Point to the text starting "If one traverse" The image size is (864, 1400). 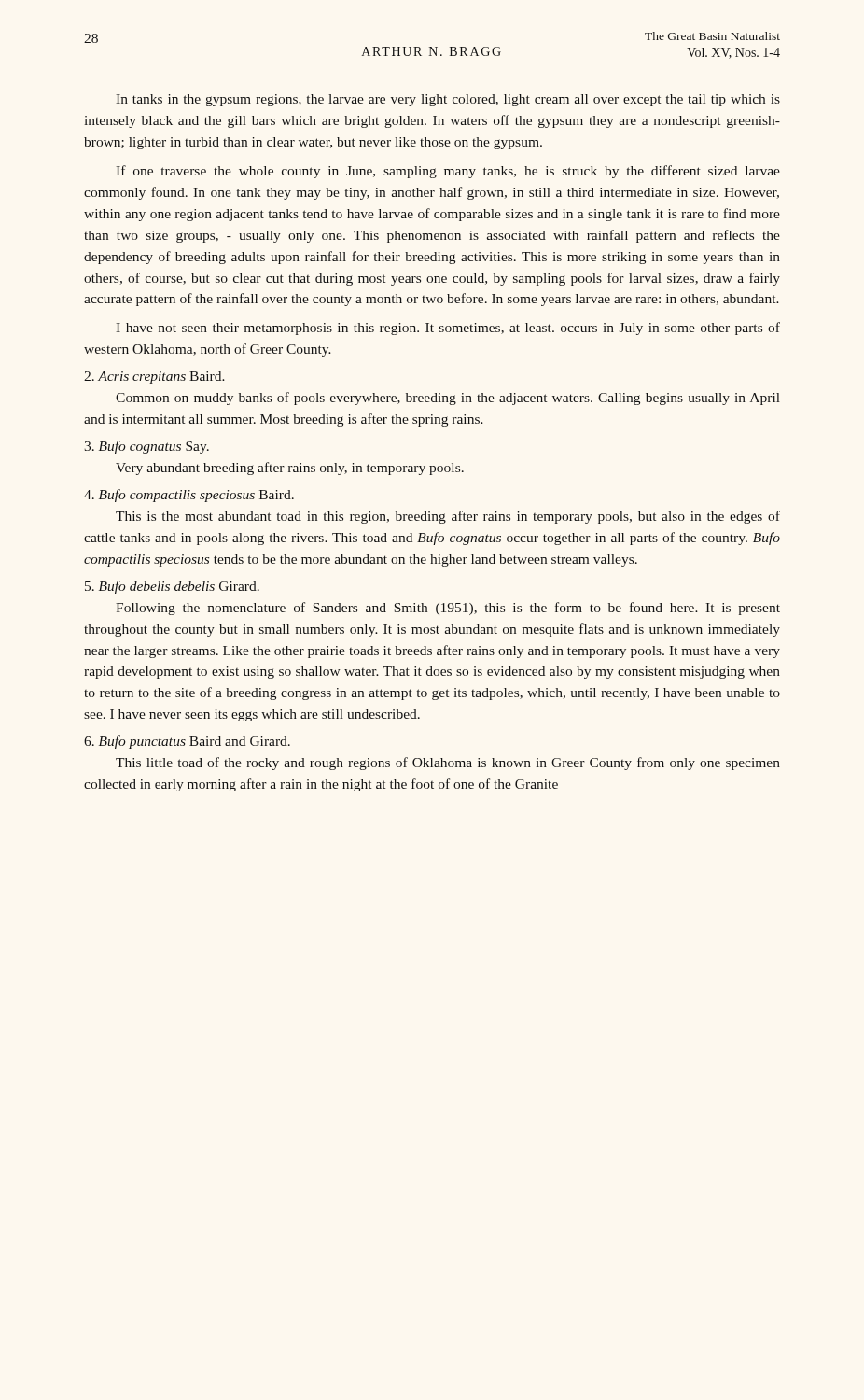point(432,234)
